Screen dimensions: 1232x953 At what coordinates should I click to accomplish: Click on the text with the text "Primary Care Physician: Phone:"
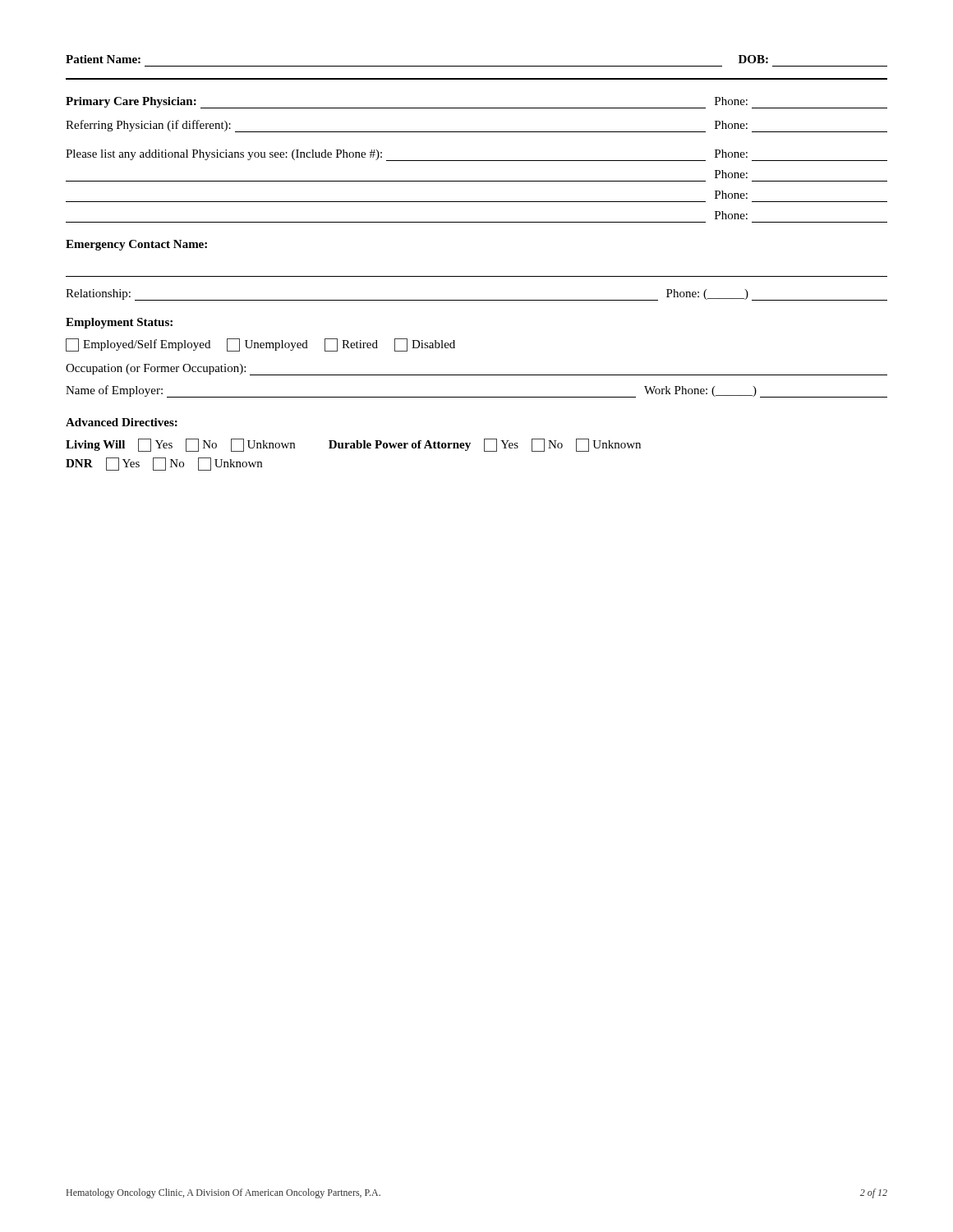476,101
